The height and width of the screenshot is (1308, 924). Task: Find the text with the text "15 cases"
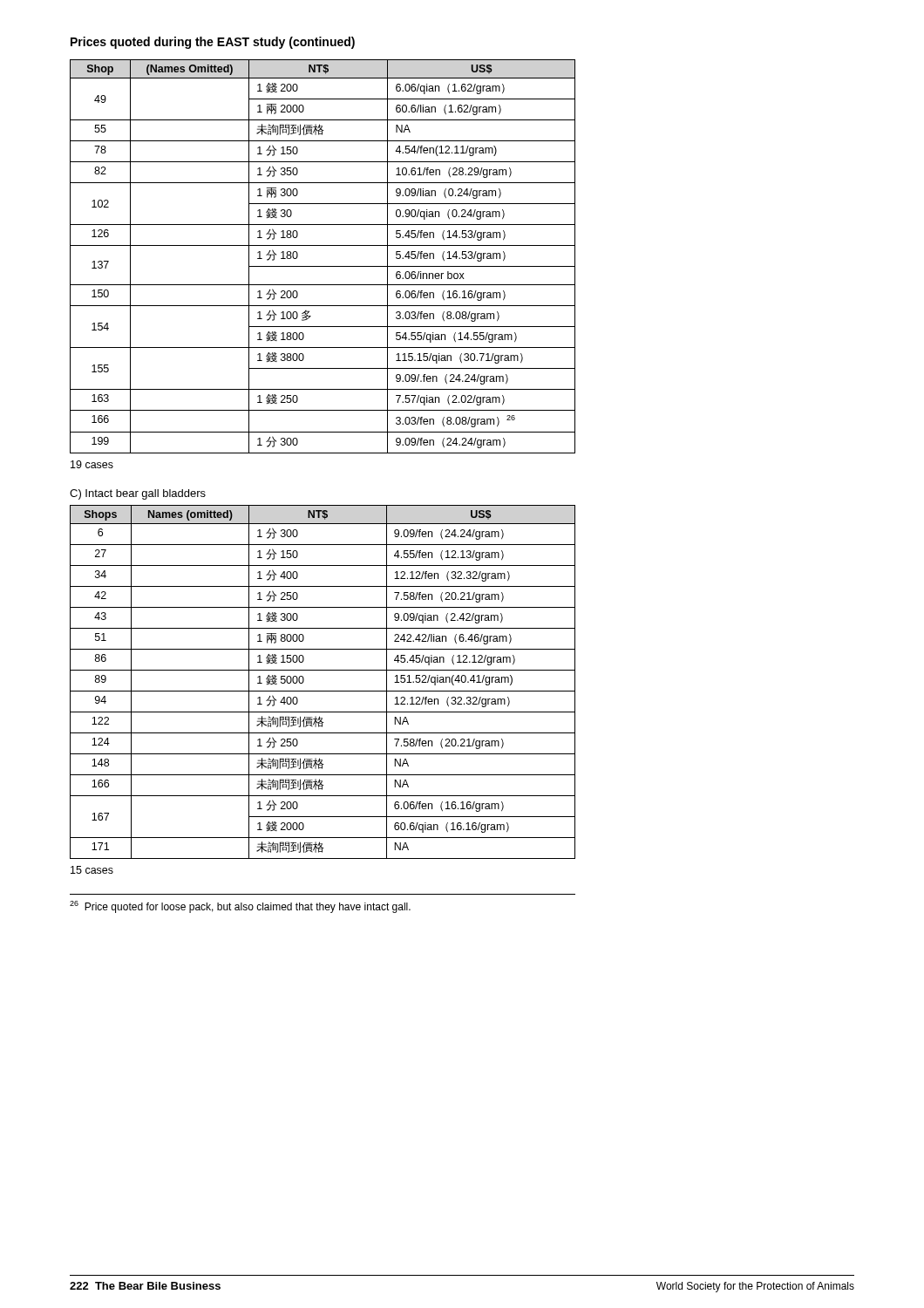click(x=92, y=870)
